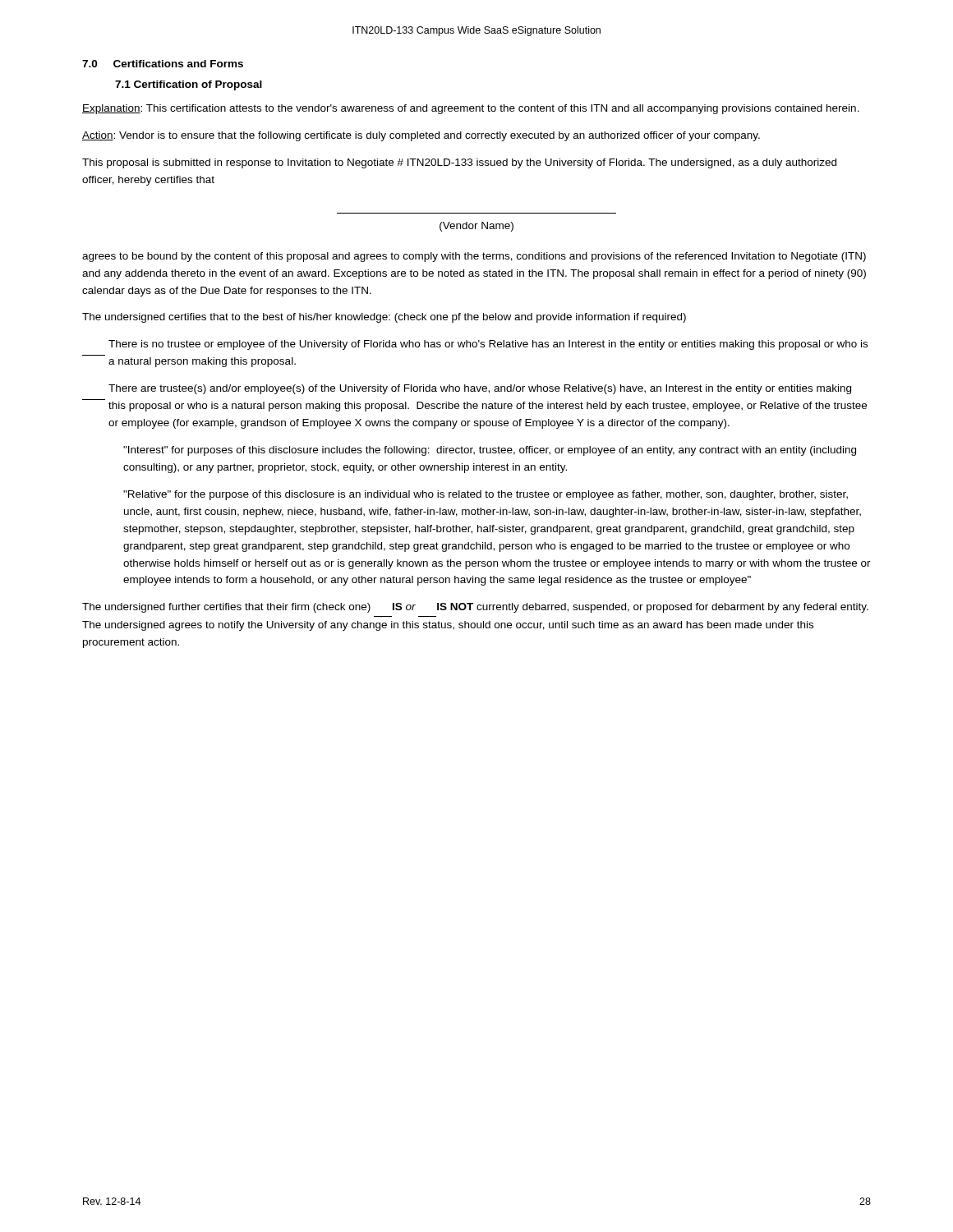
Task: Select the list item containing "There are trustee(s) and/or"
Action: tap(476, 406)
